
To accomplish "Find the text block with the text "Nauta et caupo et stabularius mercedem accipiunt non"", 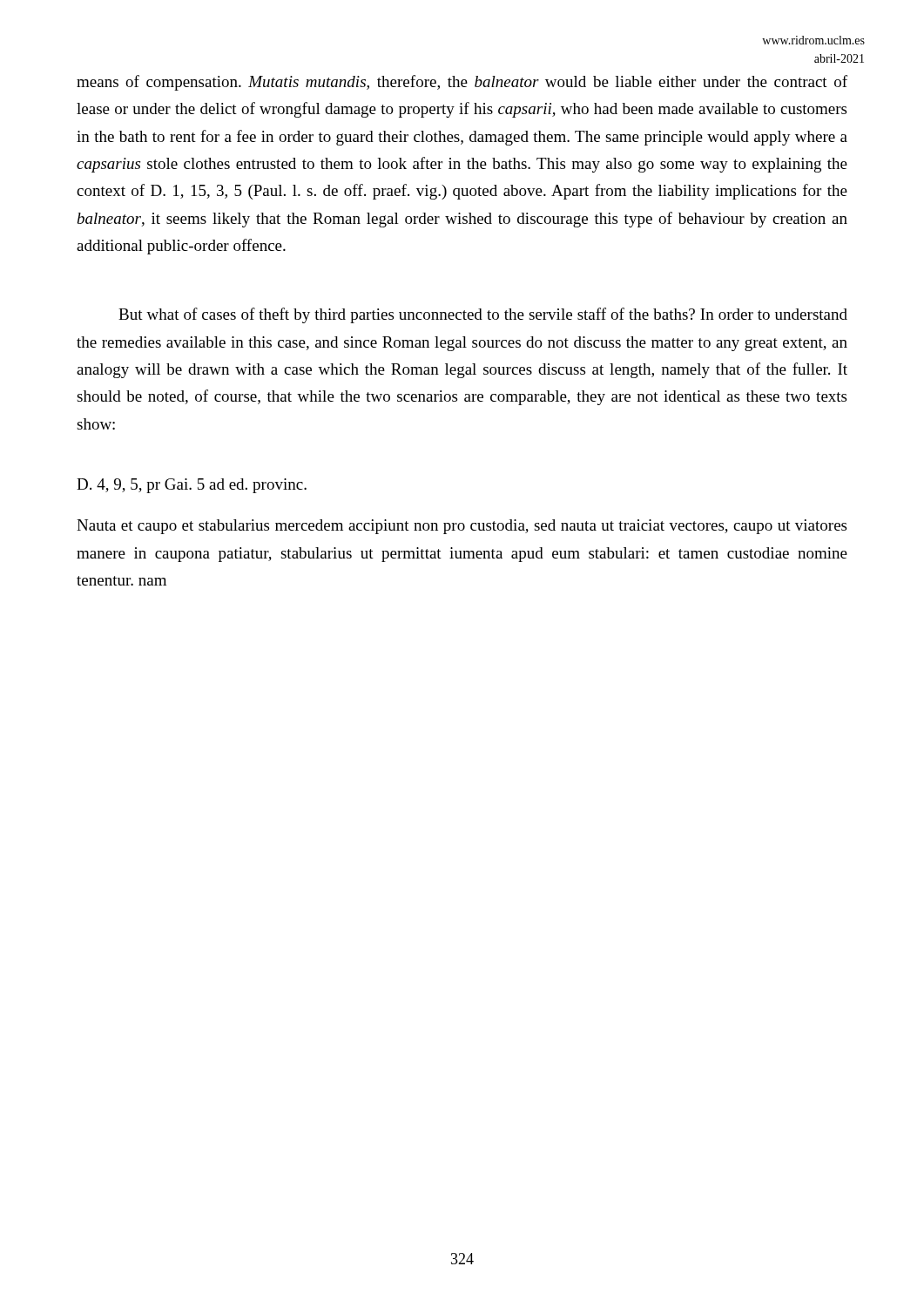I will (x=462, y=553).
